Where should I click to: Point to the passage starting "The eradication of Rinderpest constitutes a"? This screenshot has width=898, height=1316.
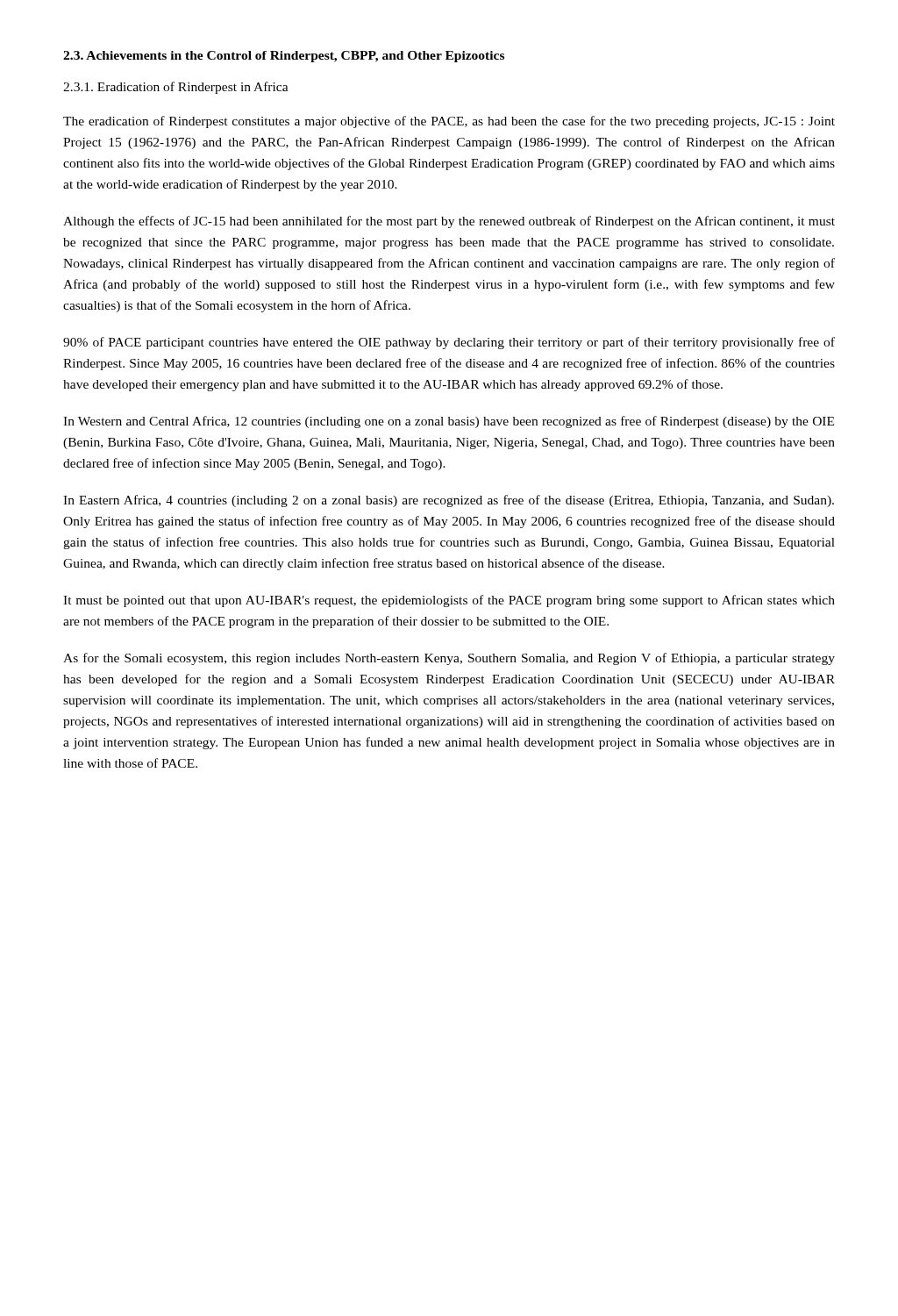coord(449,152)
